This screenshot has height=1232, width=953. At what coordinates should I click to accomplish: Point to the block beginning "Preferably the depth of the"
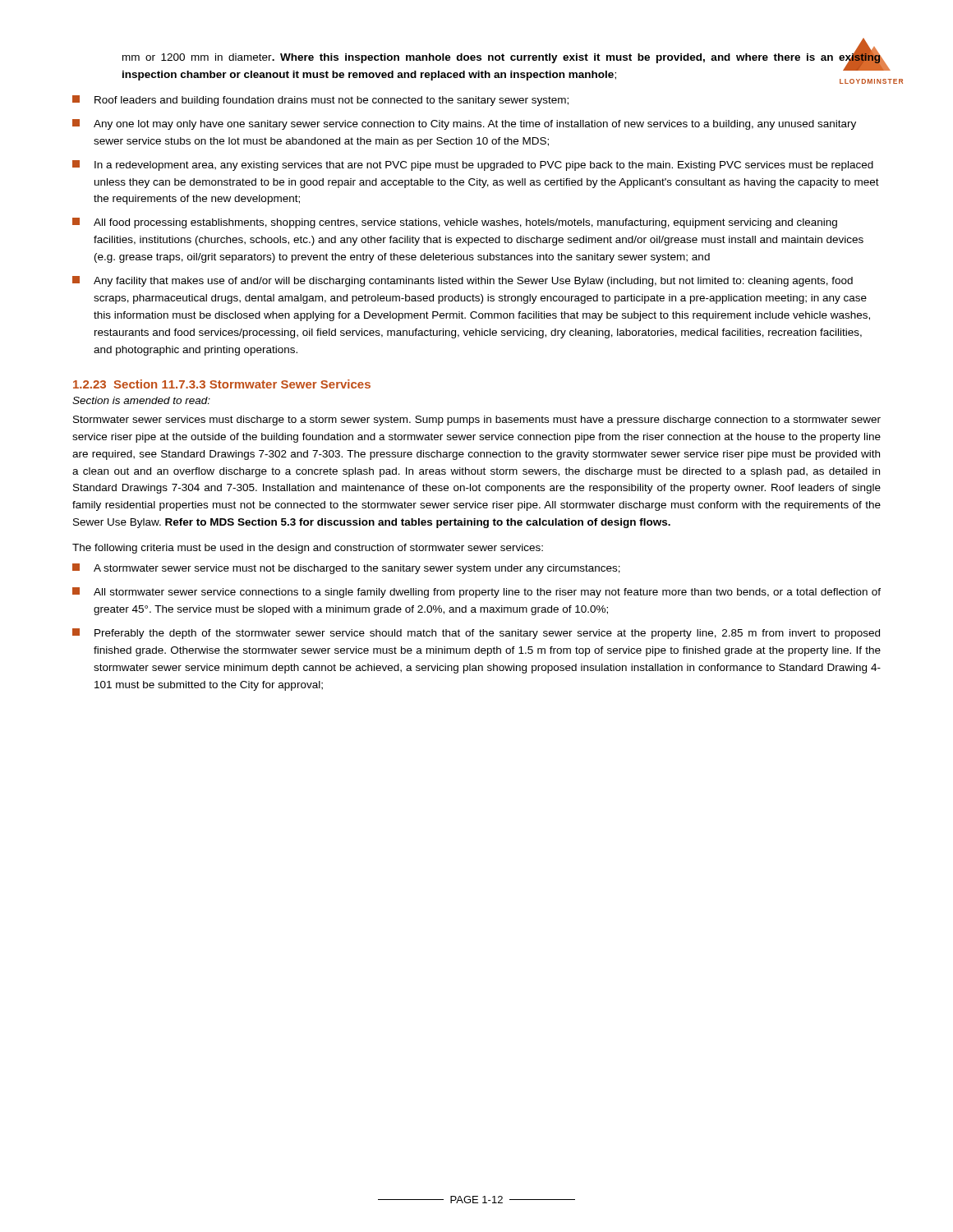(476, 659)
